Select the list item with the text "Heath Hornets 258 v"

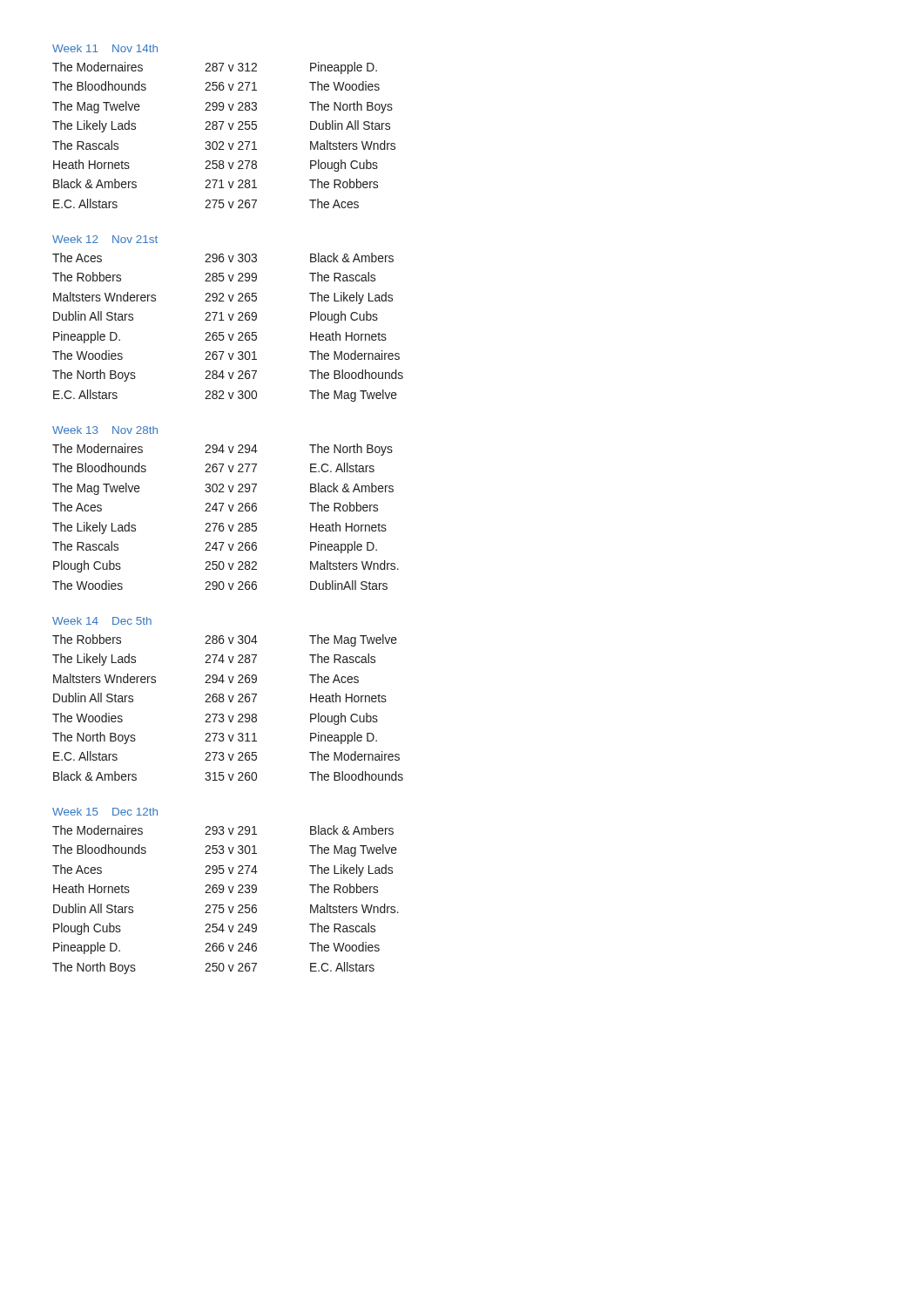[216, 166]
